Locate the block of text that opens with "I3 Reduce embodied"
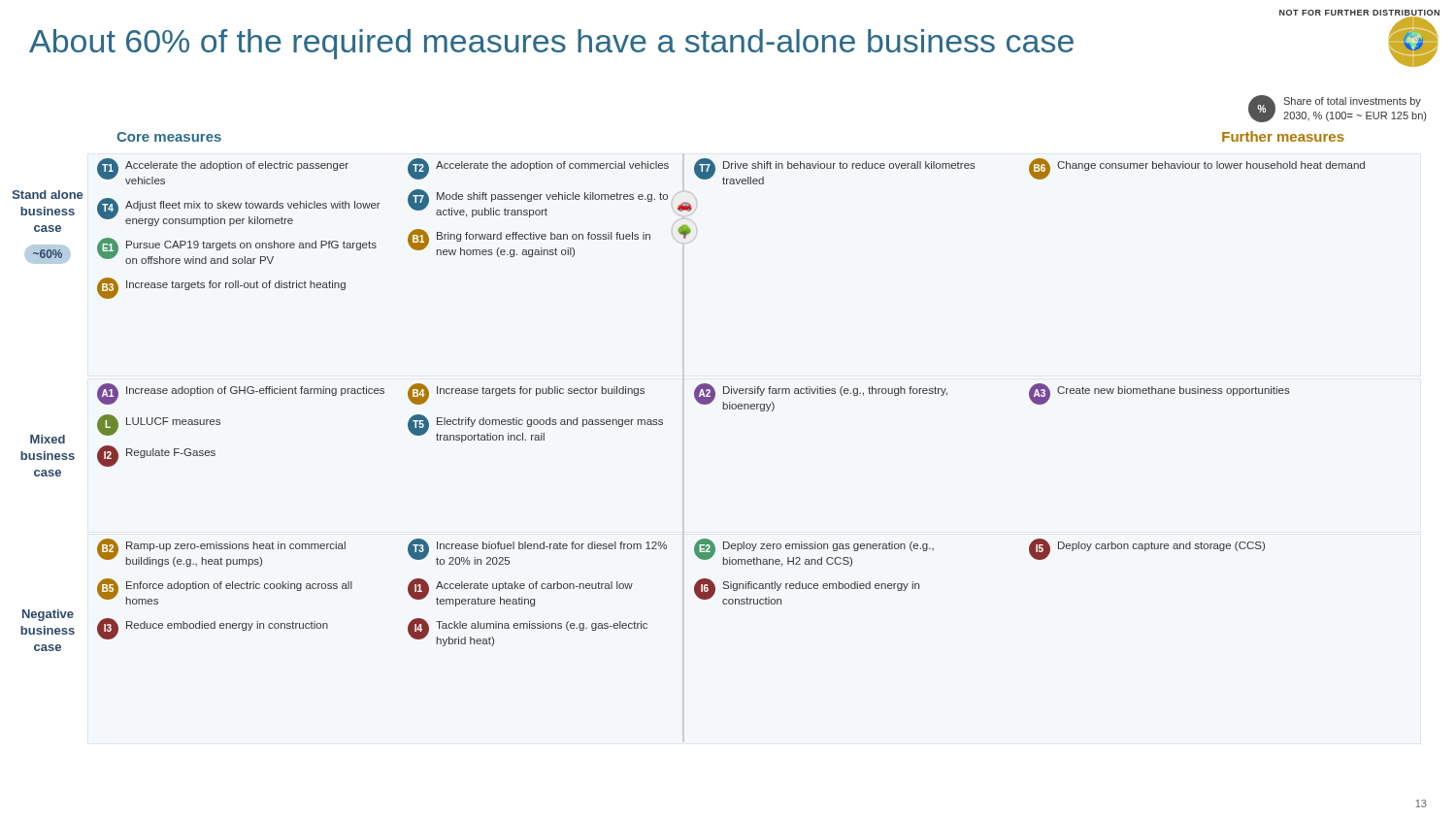Image resolution: width=1456 pixels, height=819 pixels. (213, 629)
